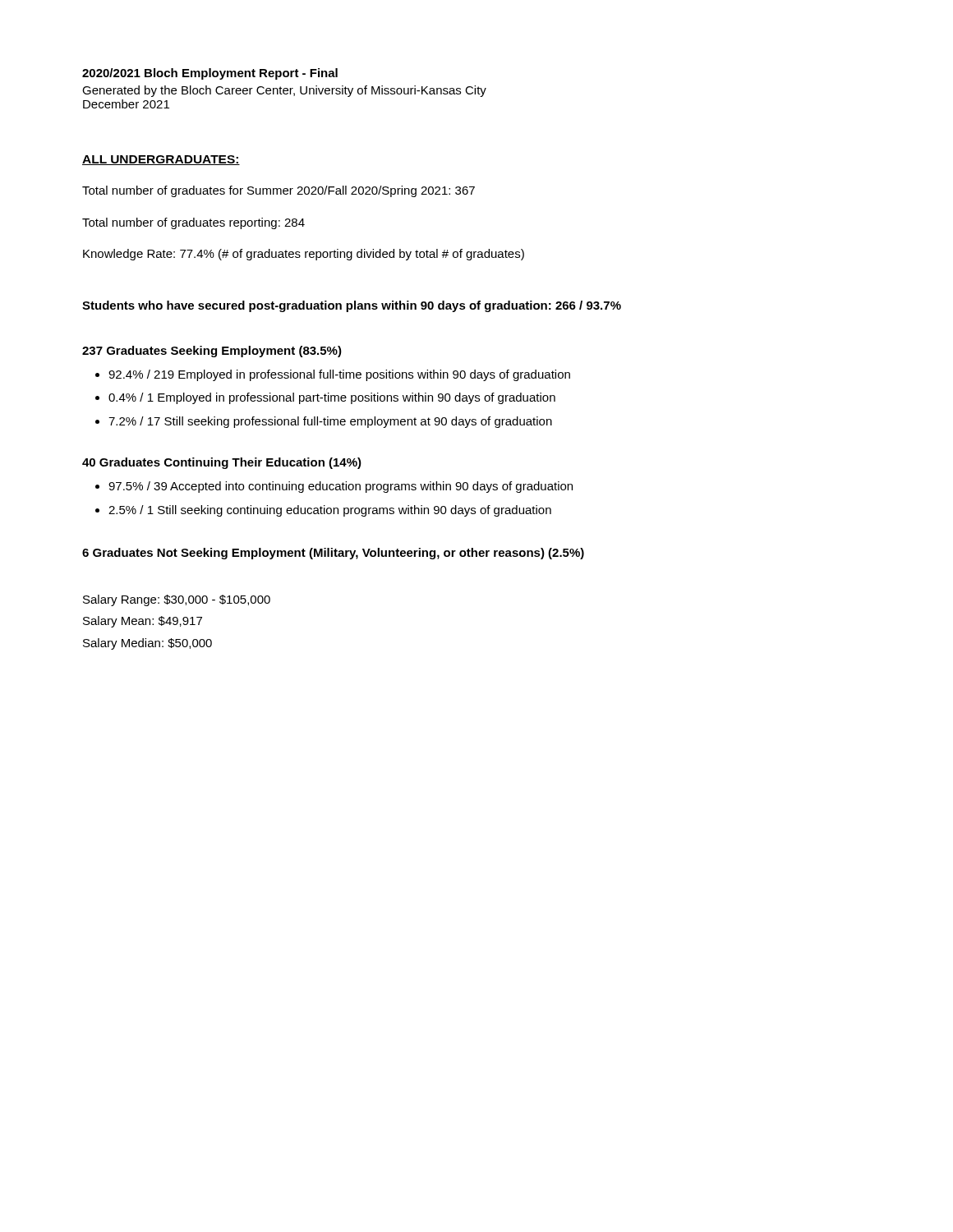Where is the passage that starts "Total number of graduates for Summer"?
Screen dimensions: 1232x953
click(279, 190)
